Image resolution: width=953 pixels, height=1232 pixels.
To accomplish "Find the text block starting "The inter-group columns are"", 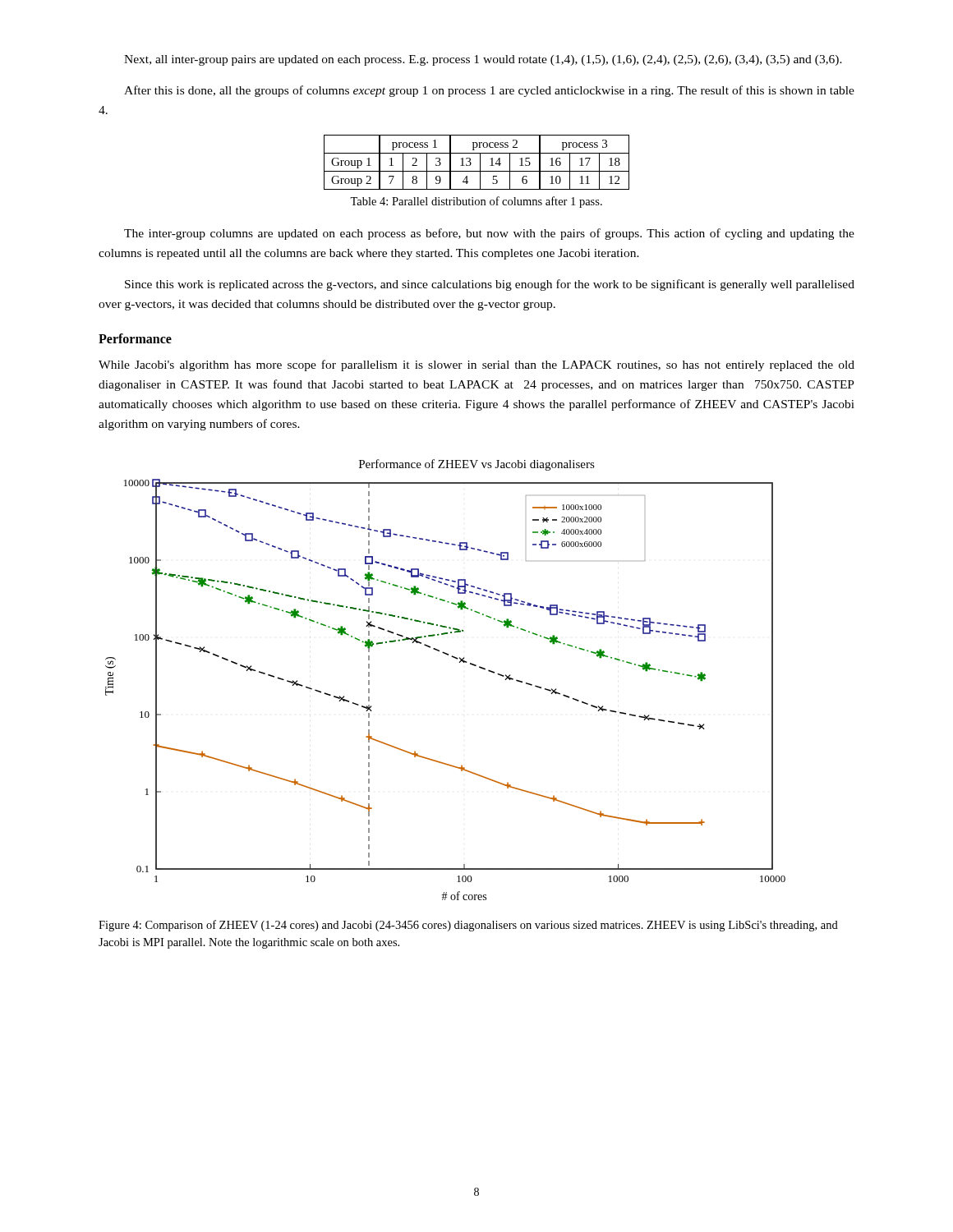I will 476,243.
